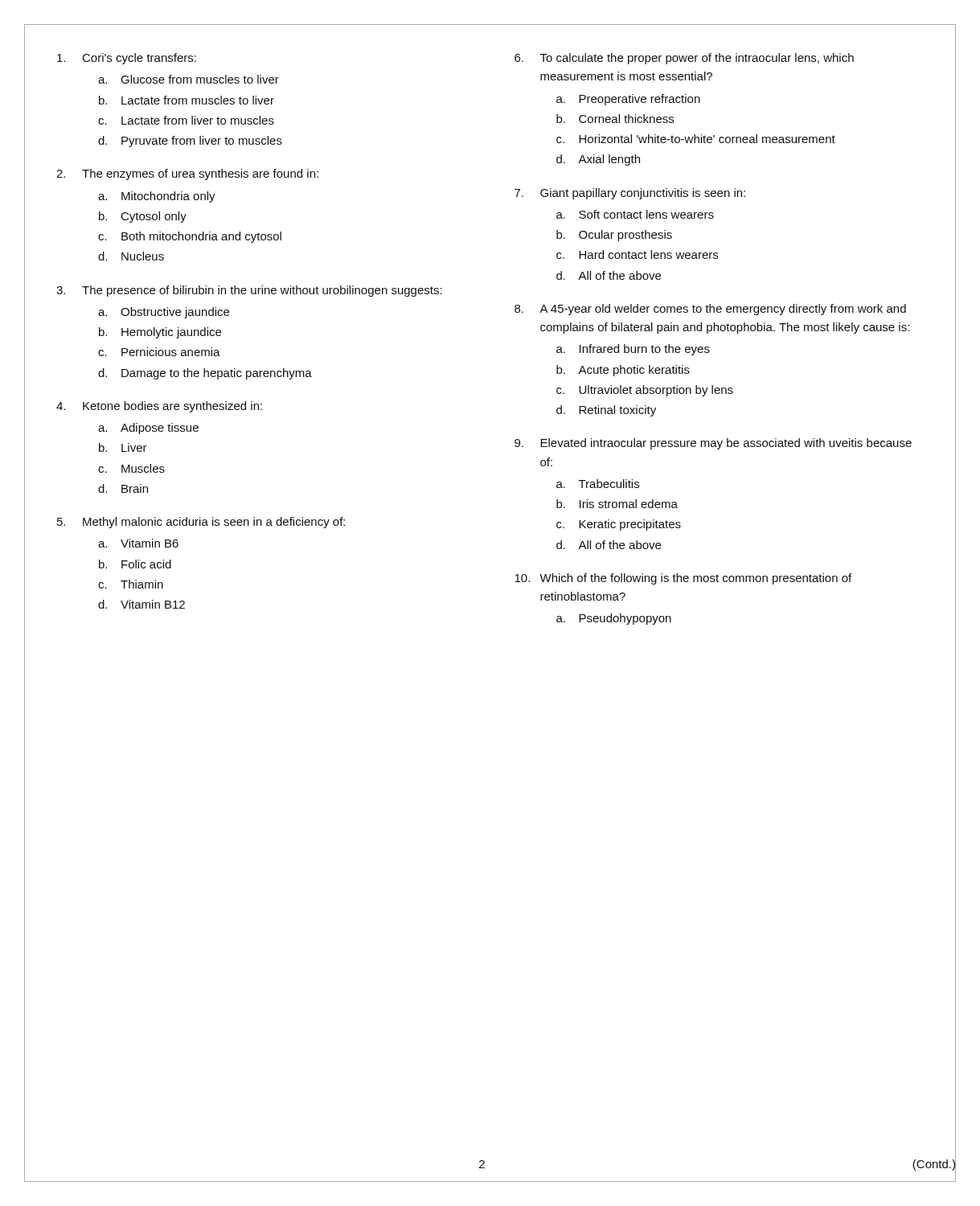Navigate to the text block starting "4. Ketone bodies are synthesized in: a.Adipose"
The width and height of the screenshot is (980, 1206).
(x=159, y=407)
